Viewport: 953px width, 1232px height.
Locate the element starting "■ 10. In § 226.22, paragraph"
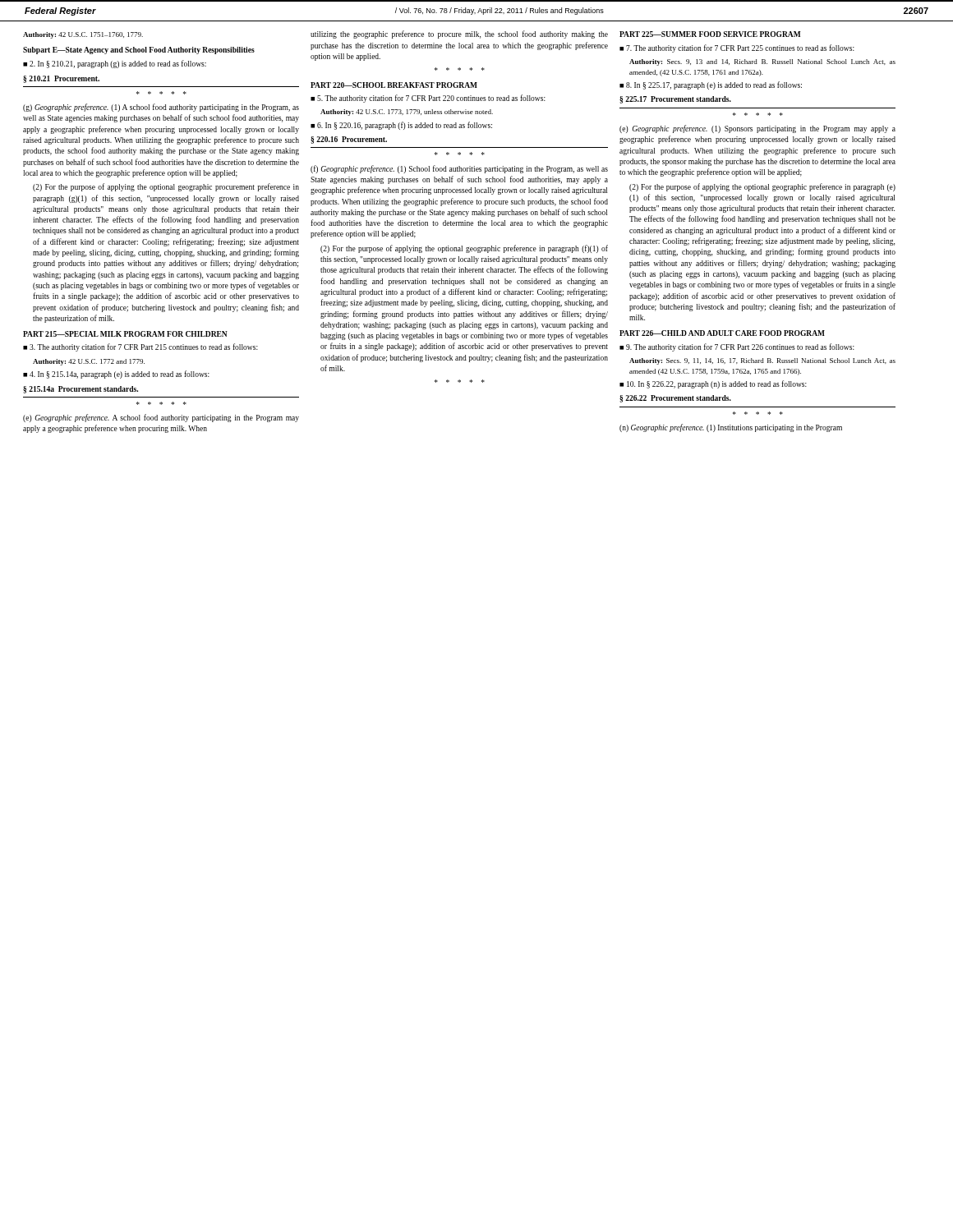[x=713, y=385]
